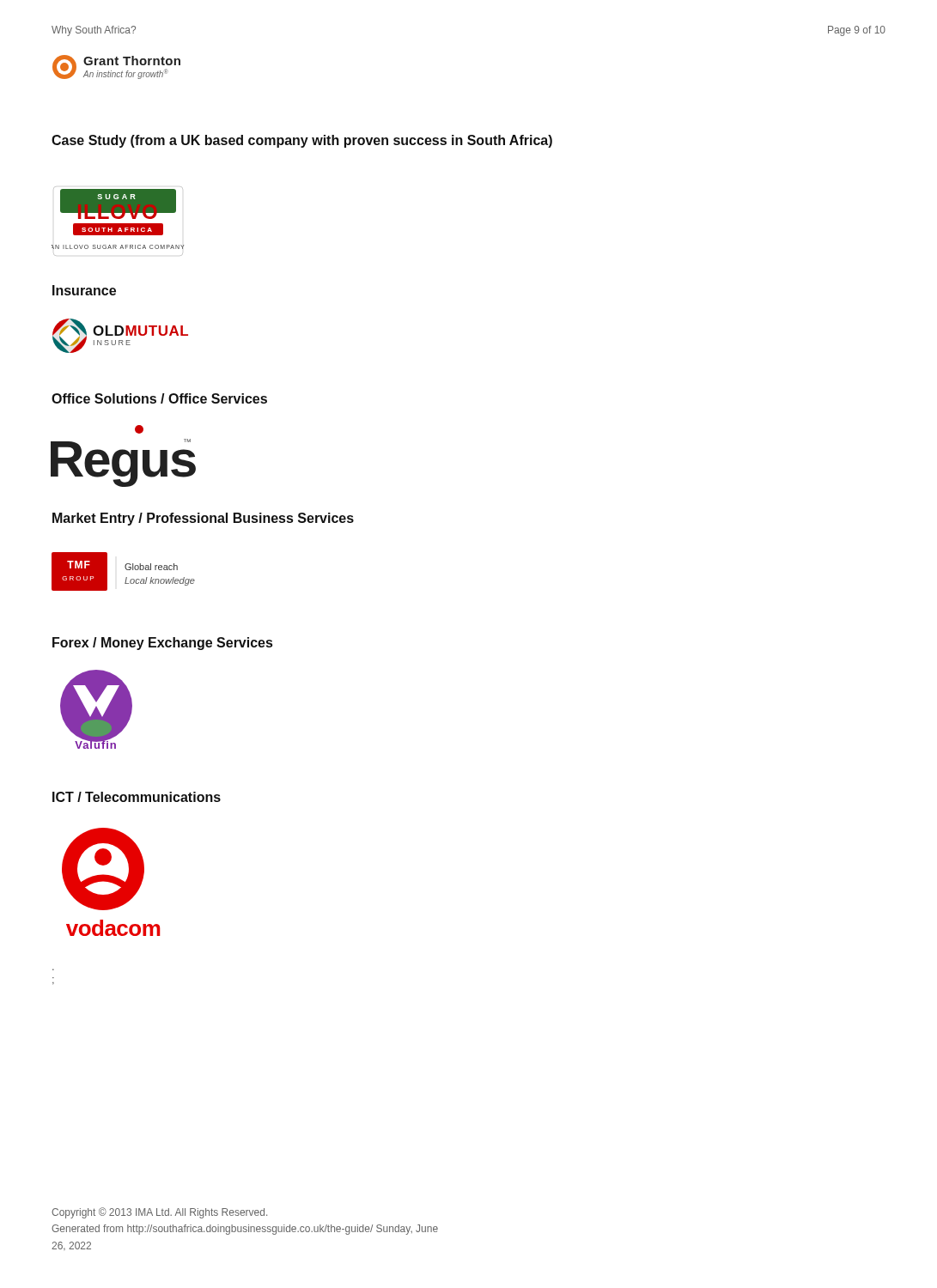937x1288 pixels.
Task: Where does it say "Forex / Money Exchange Services"?
Action: 162,643
